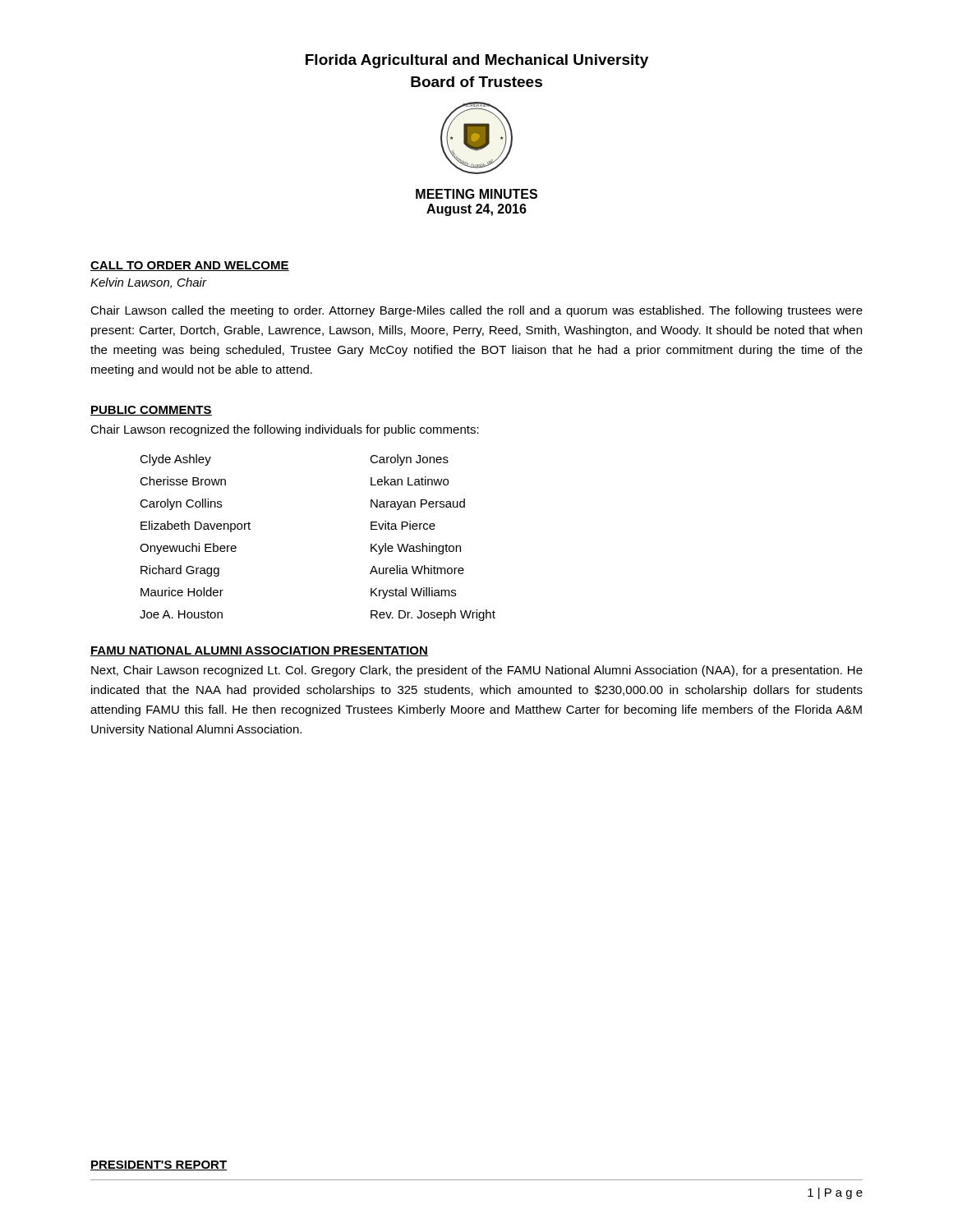Point to the element starting "Next, Chair Lawson recognized Lt. Col."
Image resolution: width=953 pixels, height=1232 pixels.
point(476,700)
